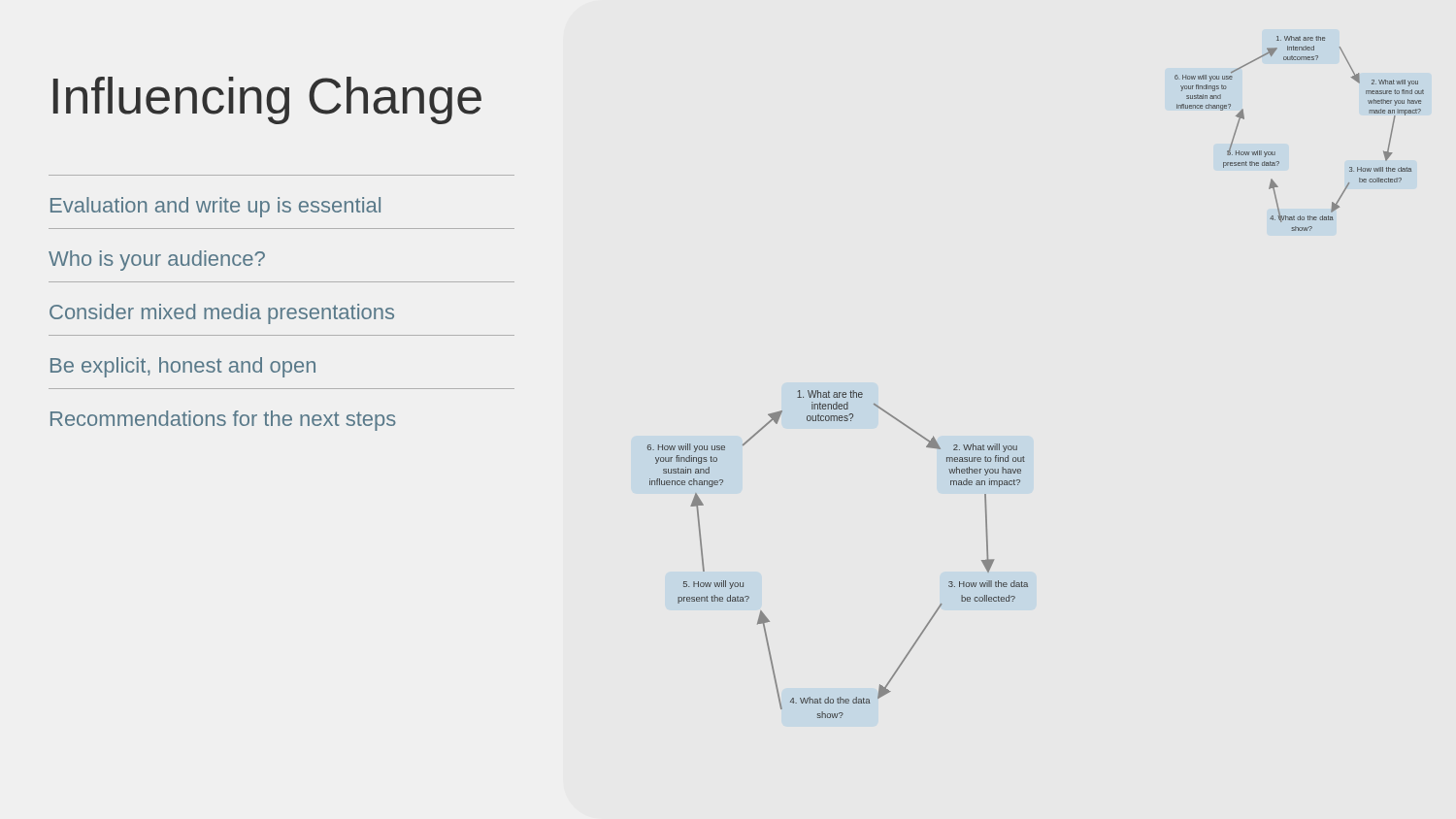Point to "Who is your audience?"
This screenshot has height=819, width=1456.
[157, 258]
